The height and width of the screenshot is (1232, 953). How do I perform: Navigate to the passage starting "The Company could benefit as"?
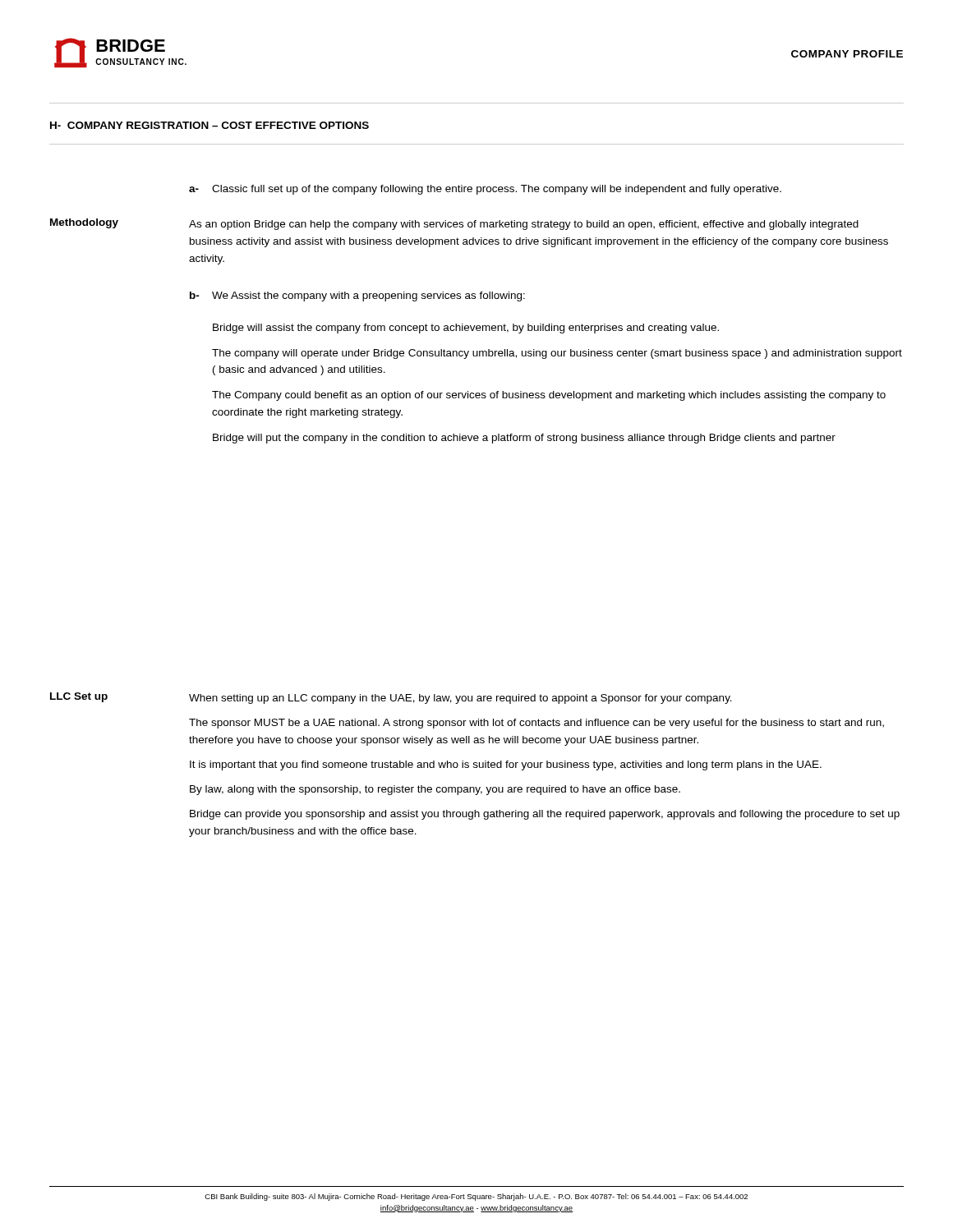pos(558,404)
